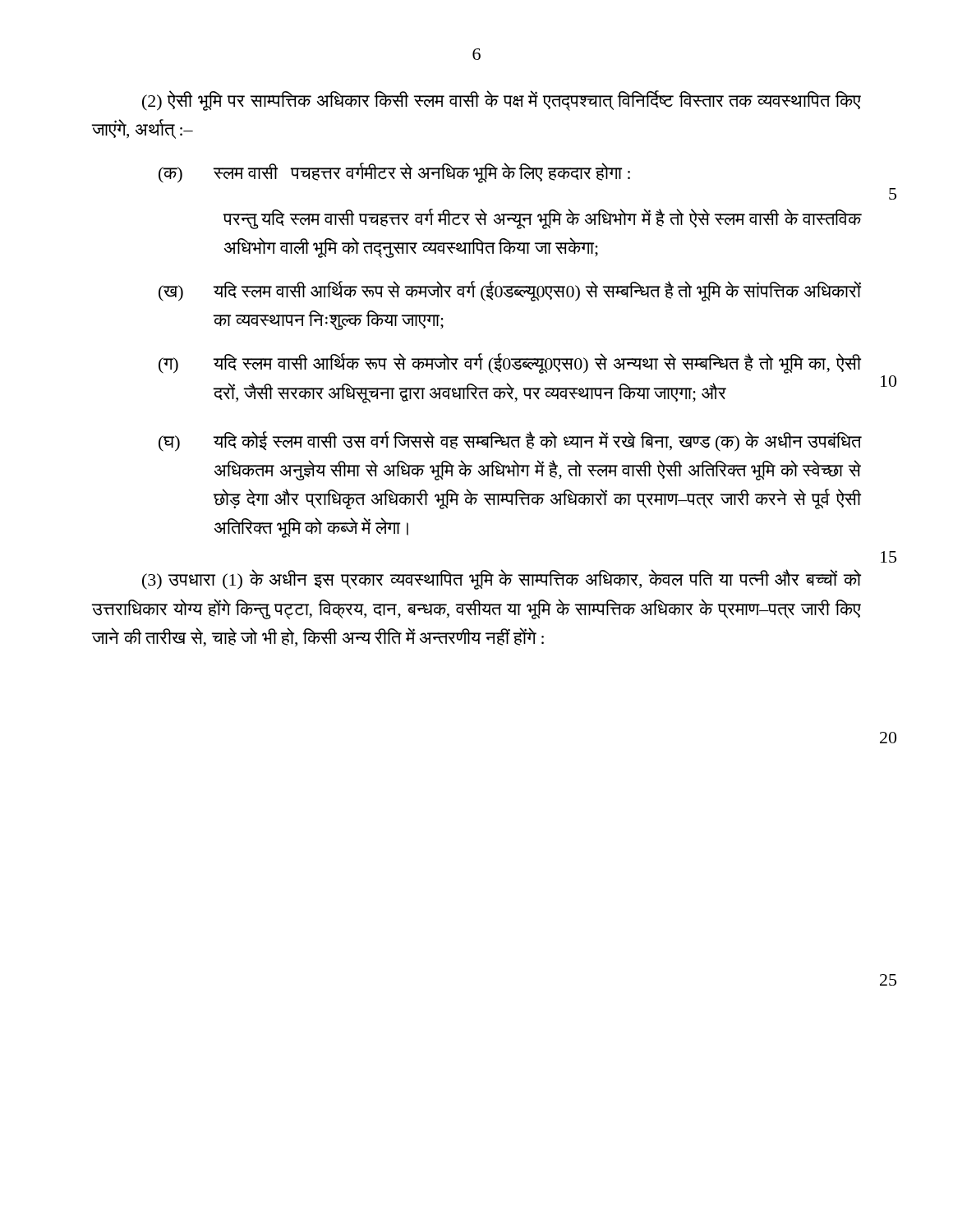Find the region starting "परन्तु यदि स्लम वासी पचहत्तर"
The height and width of the screenshot is (1232, 953).
coord(542,233)
